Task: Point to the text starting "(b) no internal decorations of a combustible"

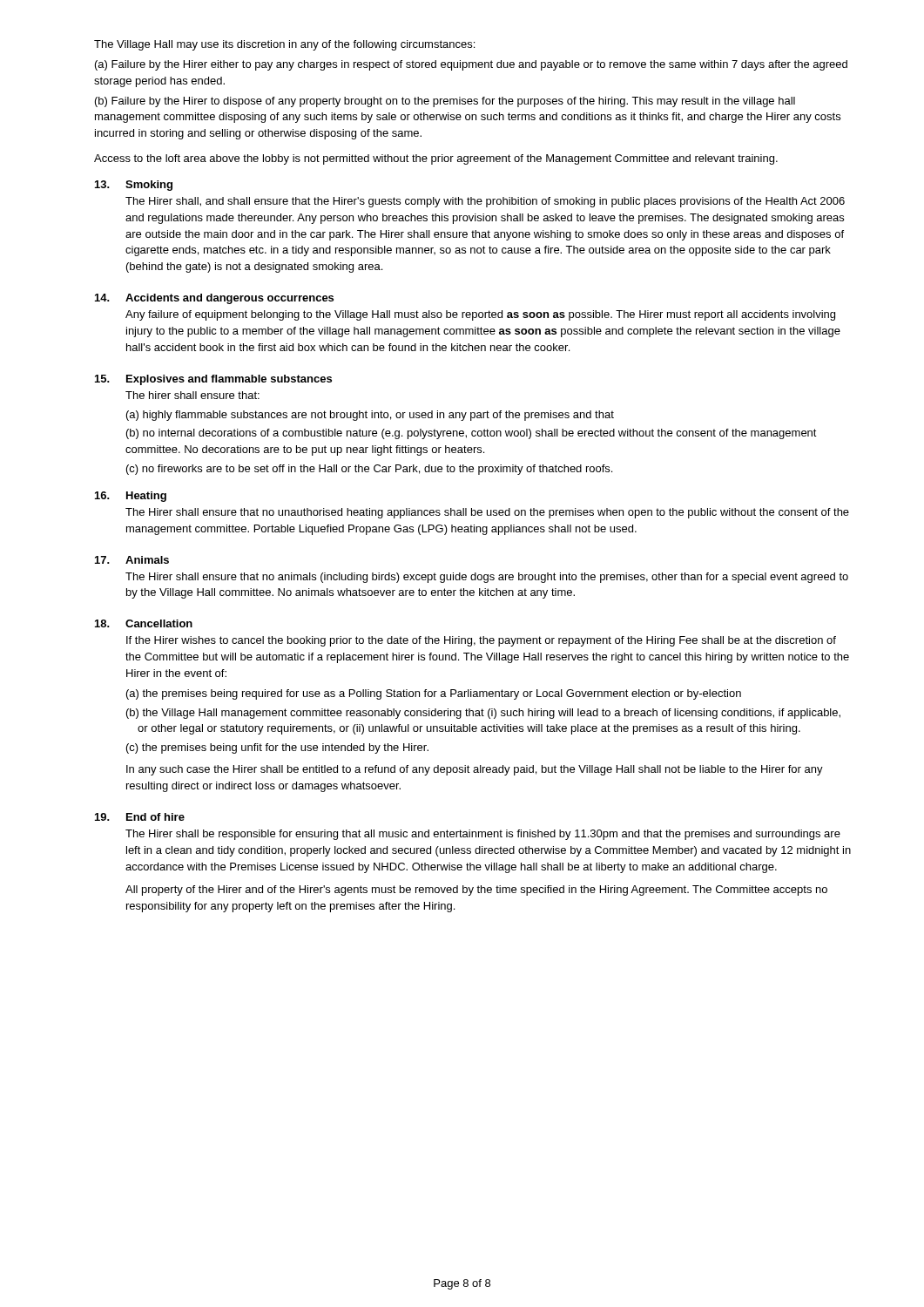Action: (x=471, y=441)
